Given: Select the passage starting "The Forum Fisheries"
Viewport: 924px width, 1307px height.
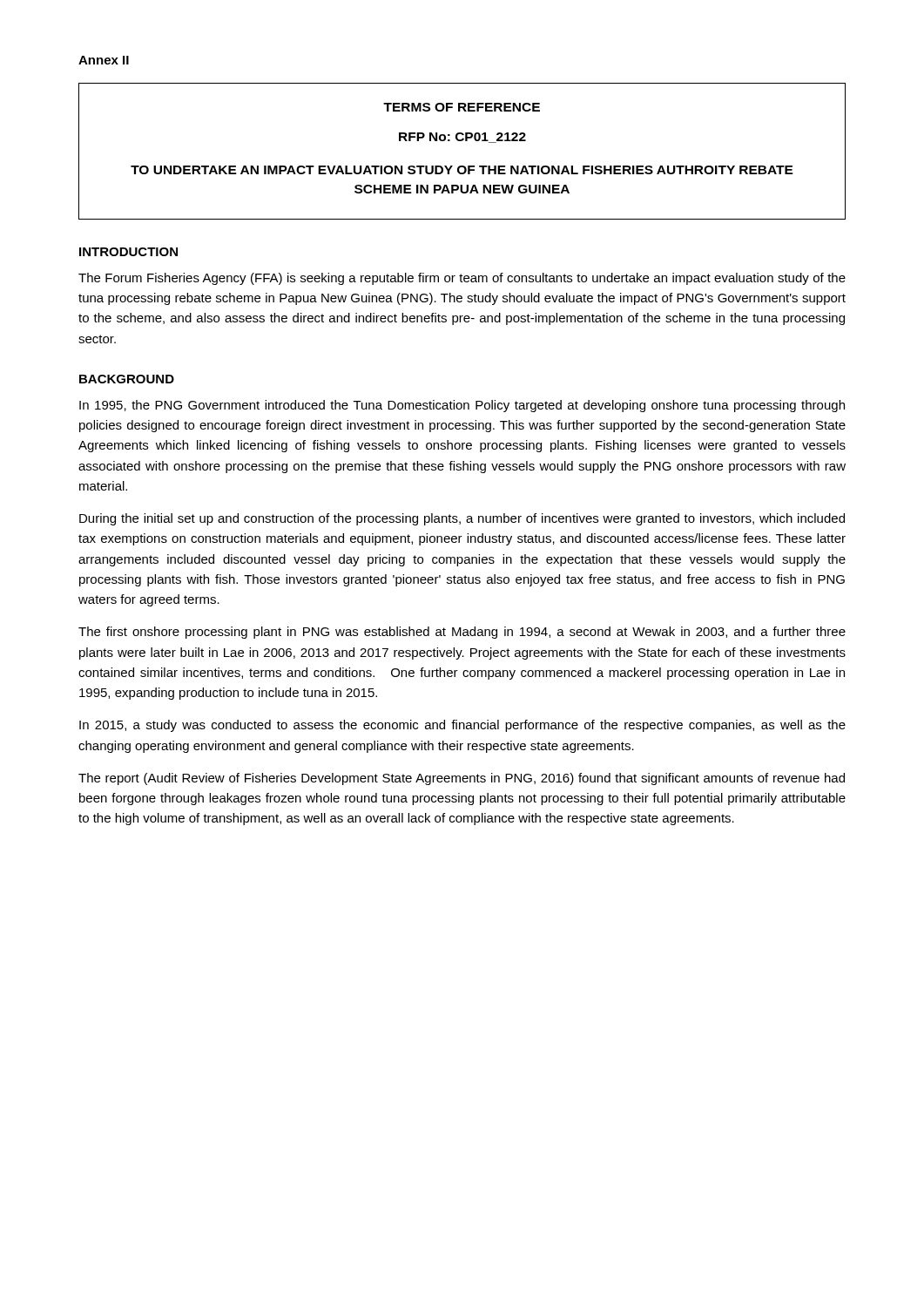Looking at the screenshot, I should 462,308.
